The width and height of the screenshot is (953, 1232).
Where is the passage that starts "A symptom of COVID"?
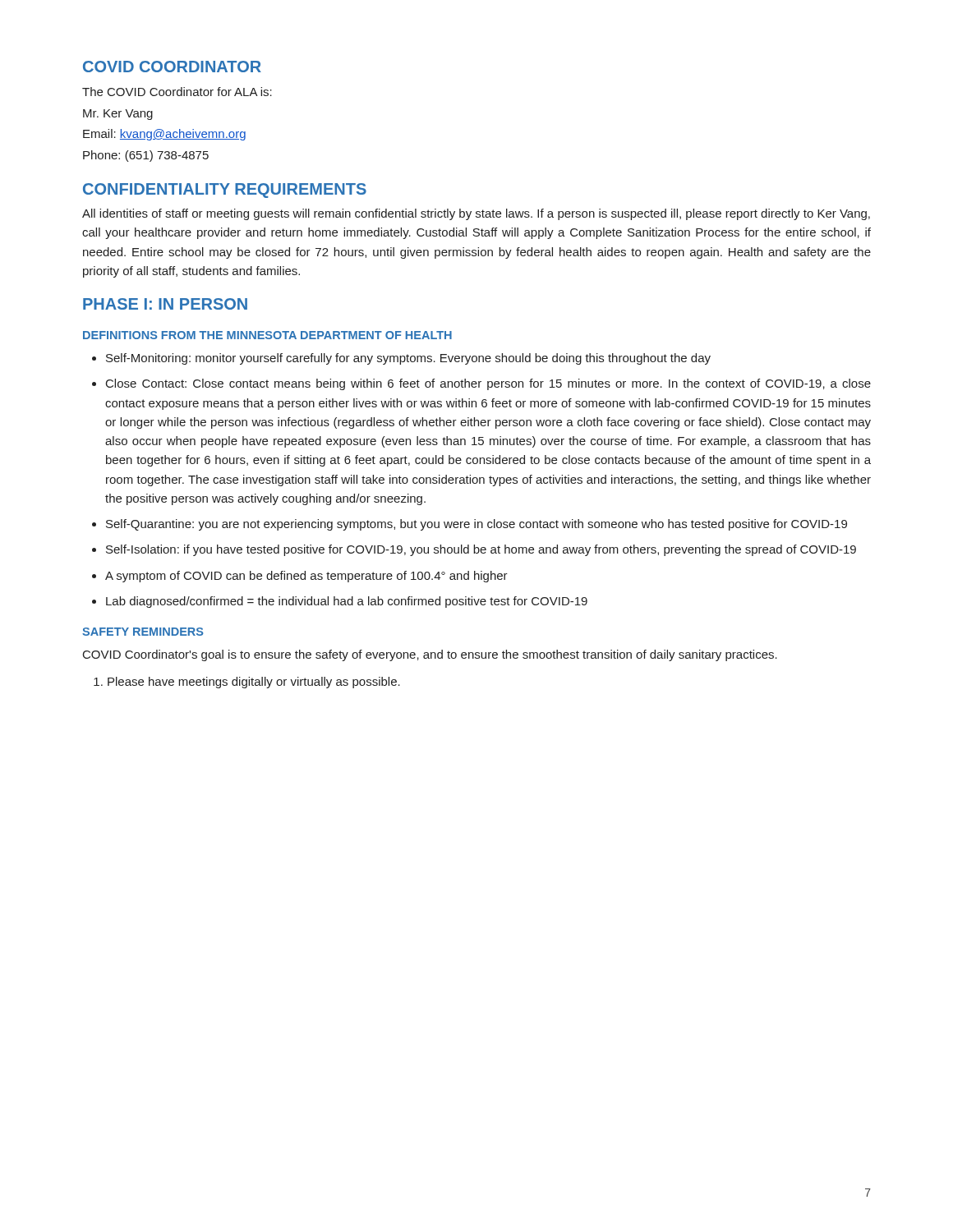[488, 575]
